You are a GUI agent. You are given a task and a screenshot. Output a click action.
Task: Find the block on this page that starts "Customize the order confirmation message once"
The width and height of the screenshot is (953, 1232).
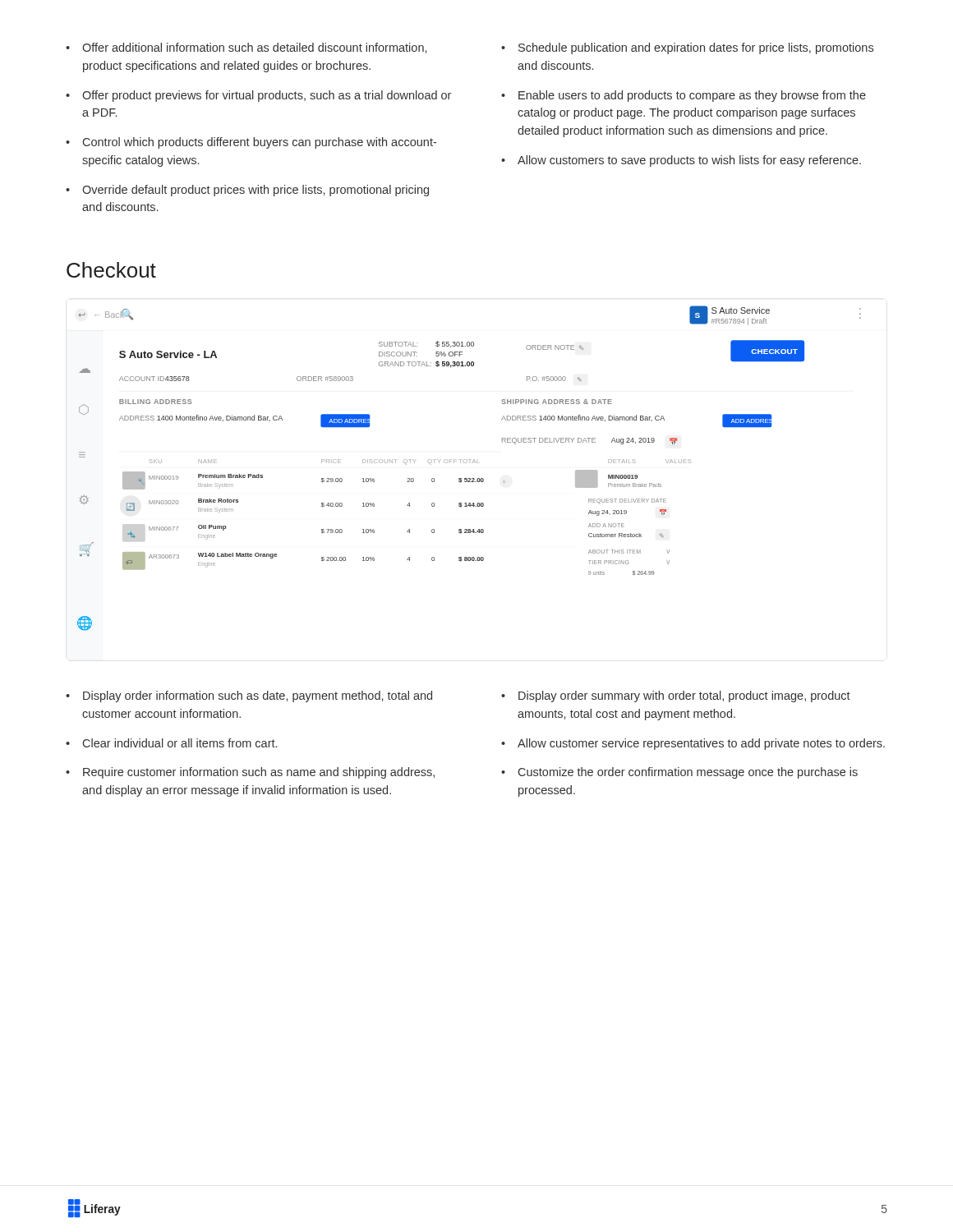point(688,781)
